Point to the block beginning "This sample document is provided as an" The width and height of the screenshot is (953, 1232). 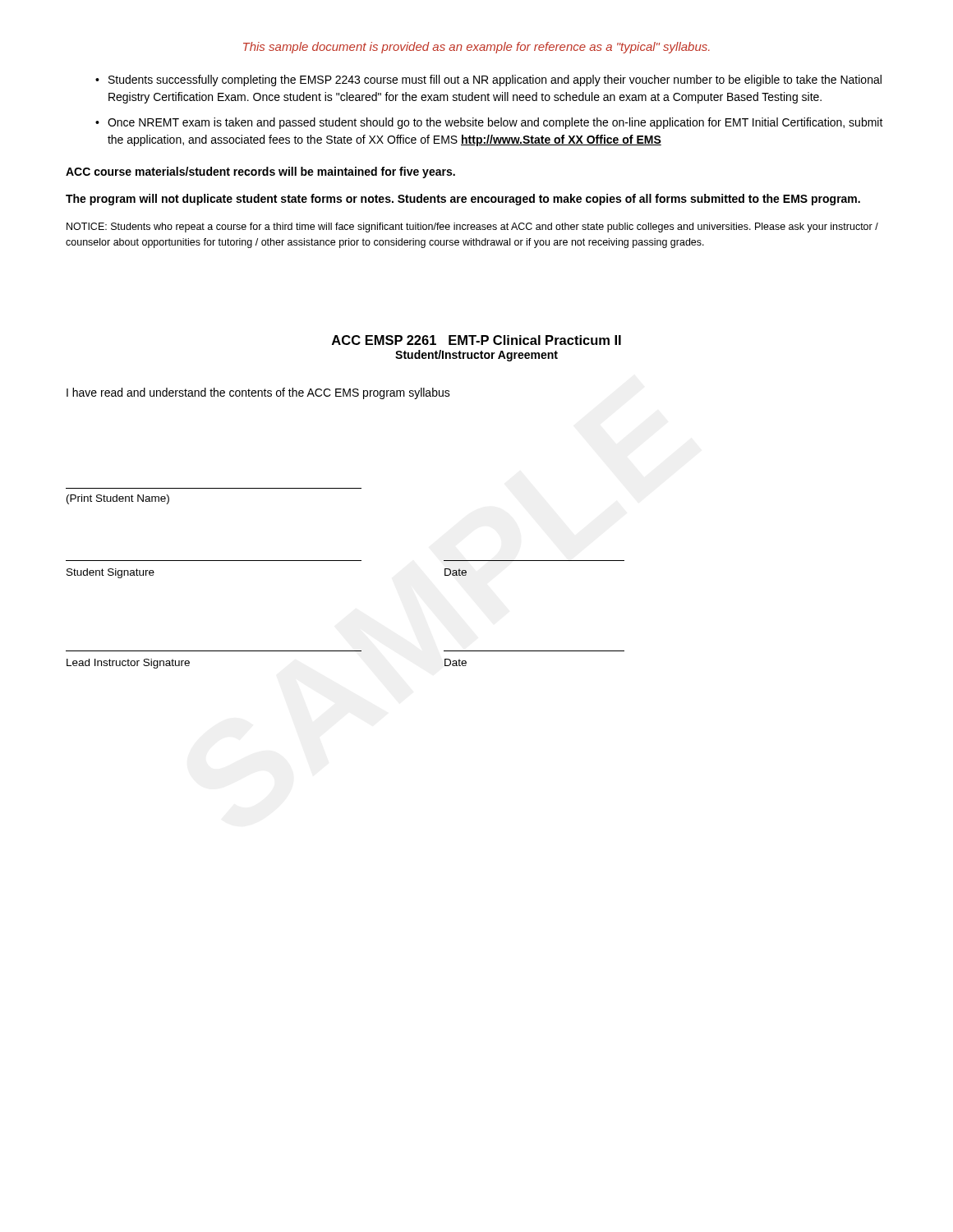coord(476,46)
